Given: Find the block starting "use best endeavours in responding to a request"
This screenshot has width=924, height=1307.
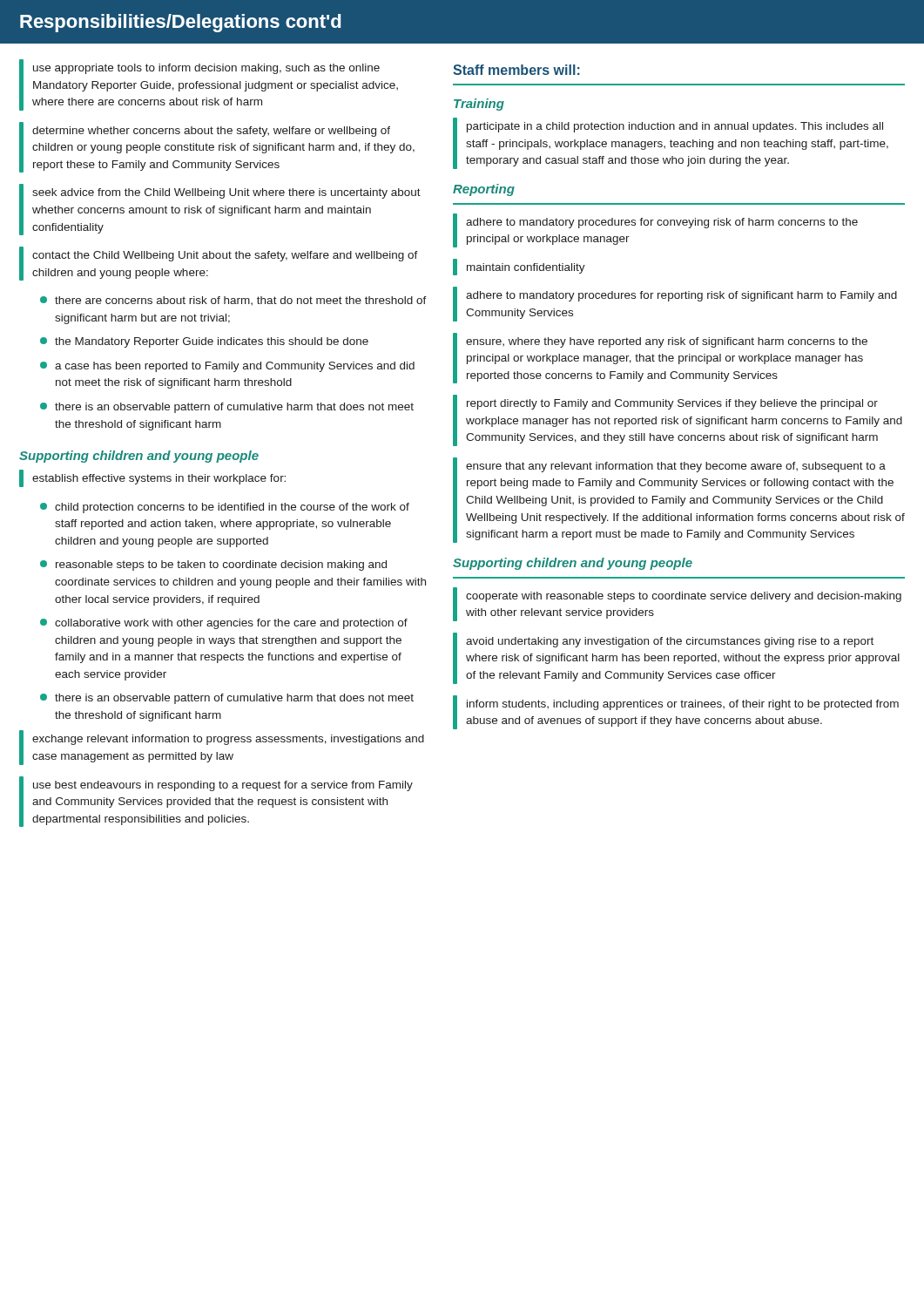Looking at the screenshot, I should [224, 802].
